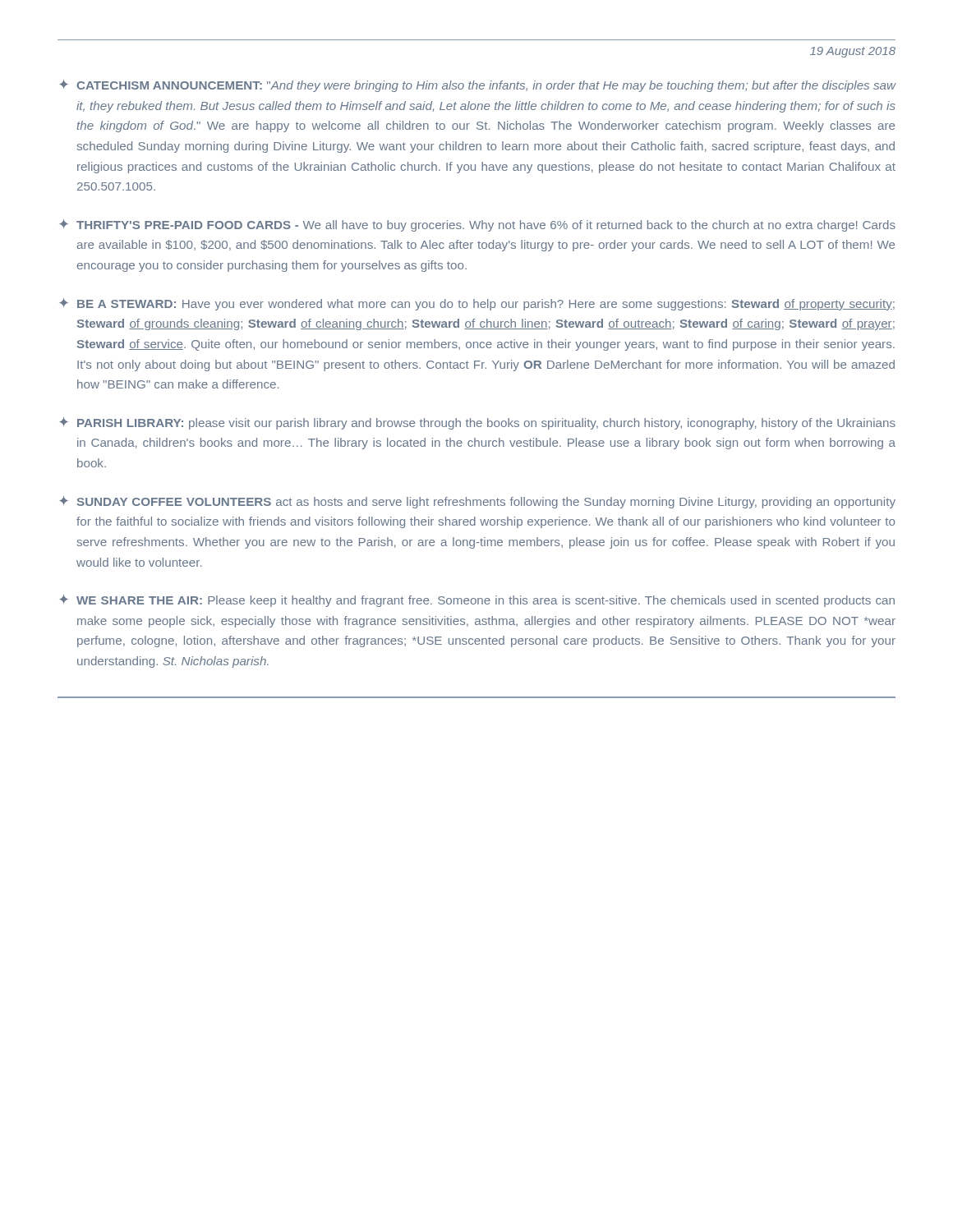Click on the text block starting "✦ BE A STEWARD:"
Viewport: 953px width, 1232px height.
(476, 344)
